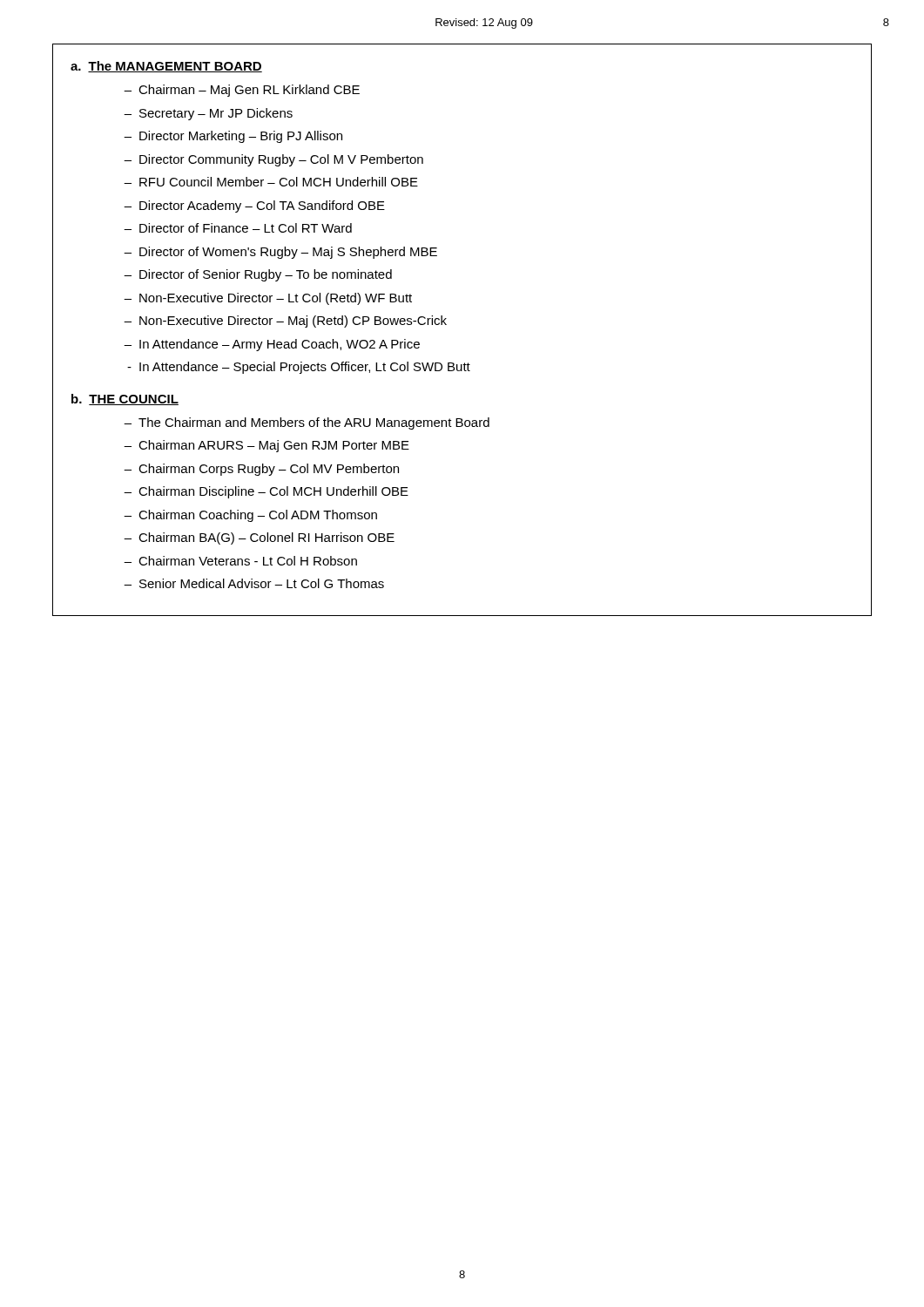Select the list item containing "– Chairman Corps Rugby – Col MV"
The width and height of the screenshot is (924, 1307).
(261, 470)
